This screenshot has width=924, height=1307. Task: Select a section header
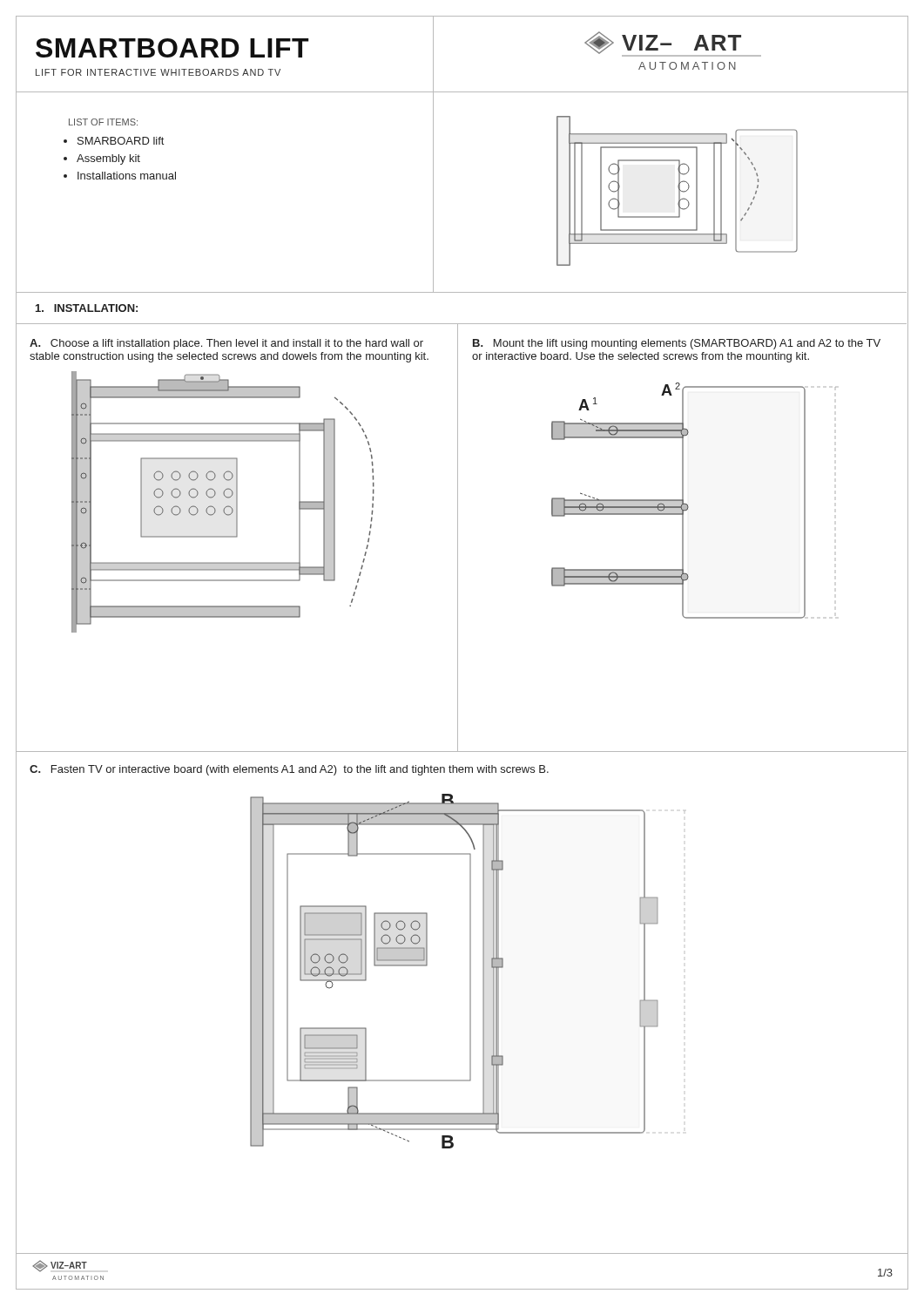point(87,308)
